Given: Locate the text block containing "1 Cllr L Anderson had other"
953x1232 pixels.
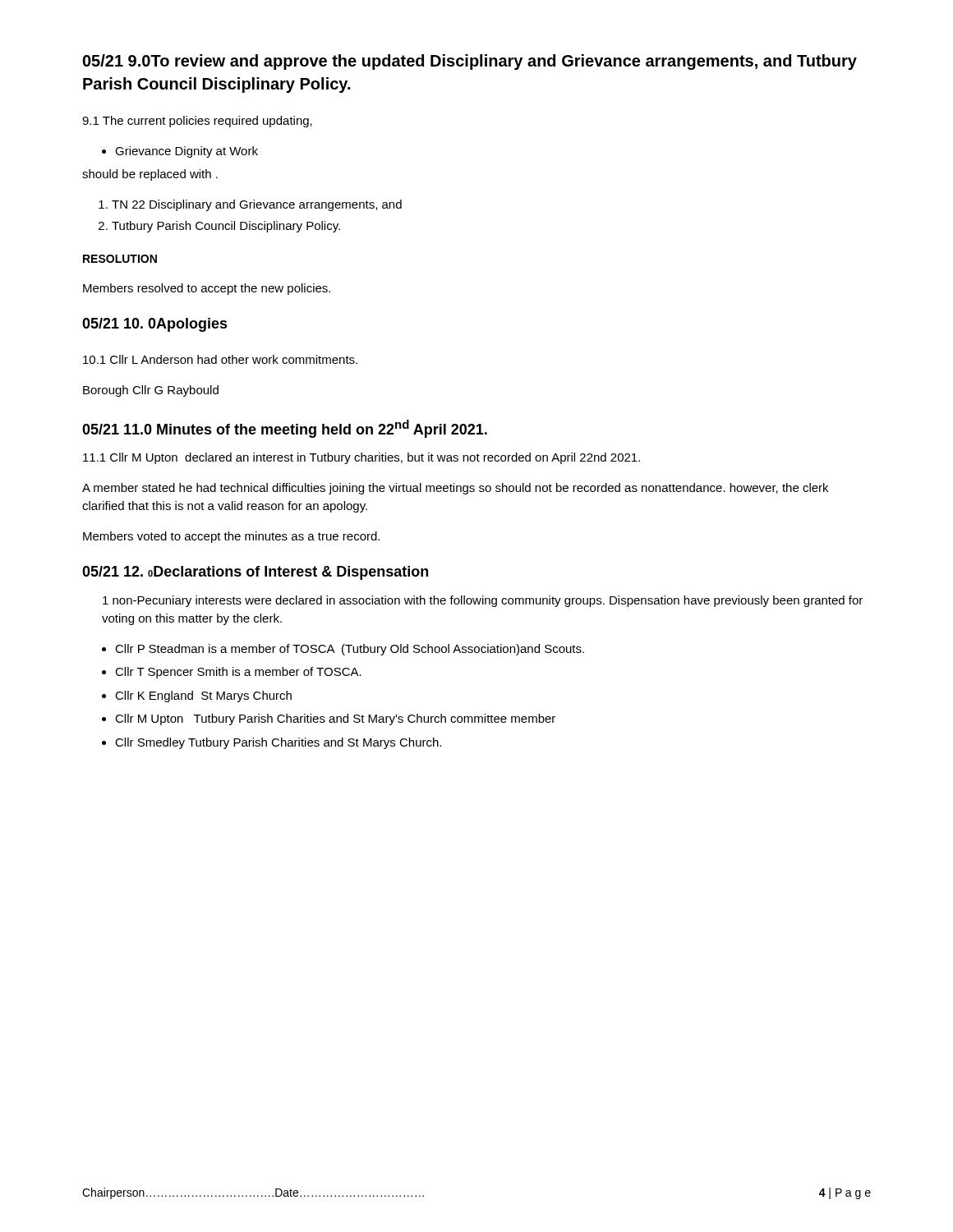Looking at the screenshot, I should pos(220,359).
